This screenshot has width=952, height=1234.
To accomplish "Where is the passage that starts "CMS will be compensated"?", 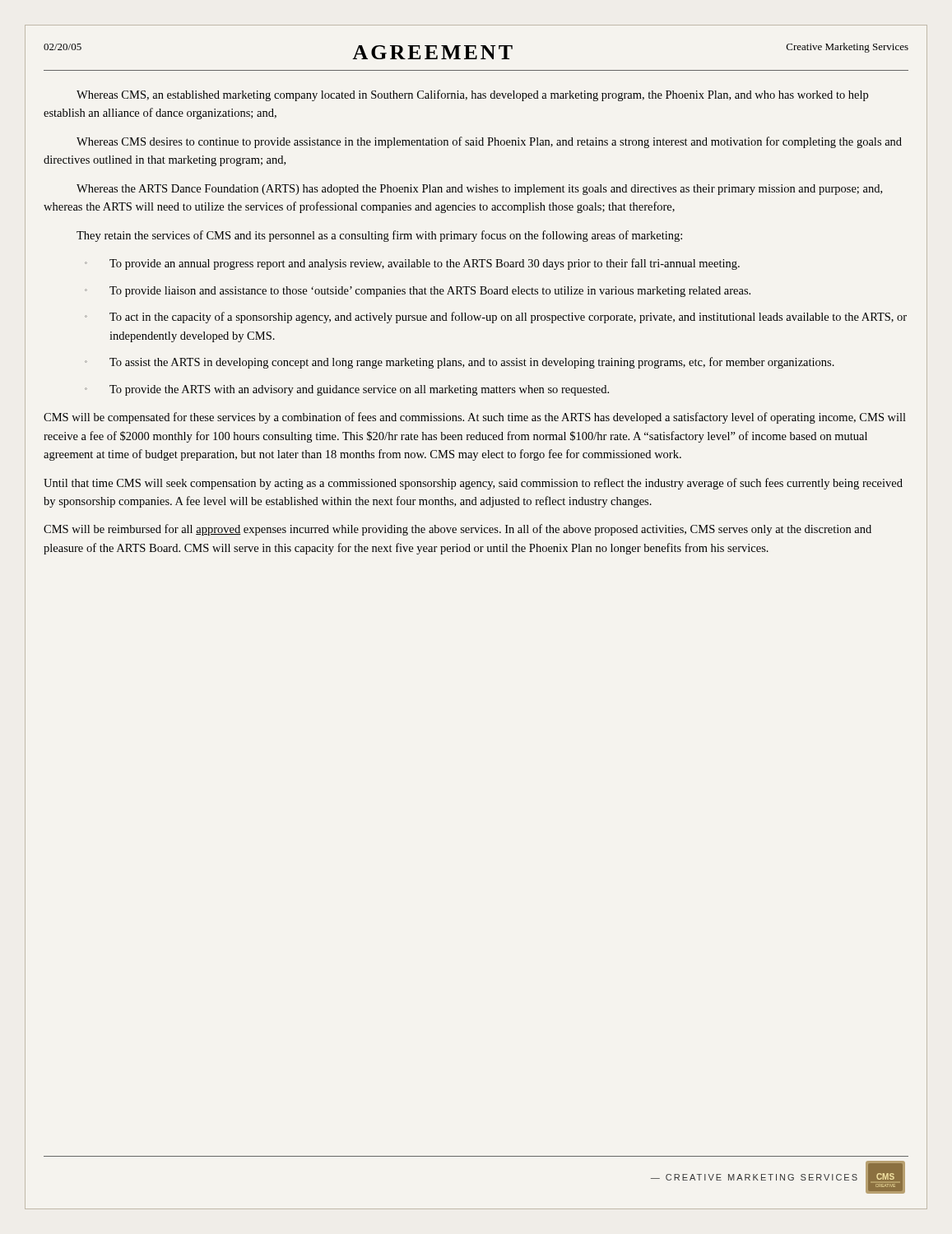I will coord(475,436).
